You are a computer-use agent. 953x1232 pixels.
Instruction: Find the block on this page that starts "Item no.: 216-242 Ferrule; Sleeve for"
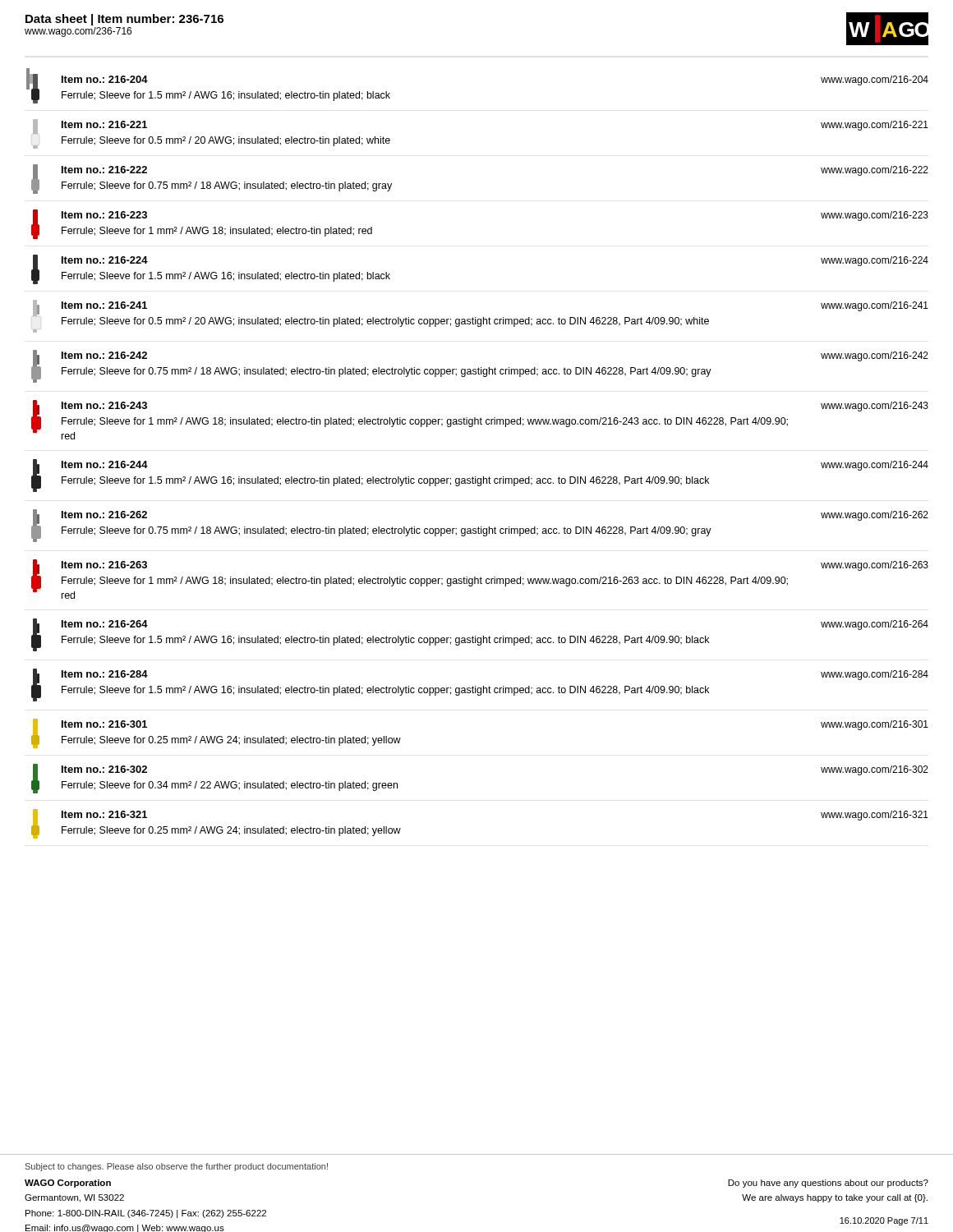coord(476,366)
